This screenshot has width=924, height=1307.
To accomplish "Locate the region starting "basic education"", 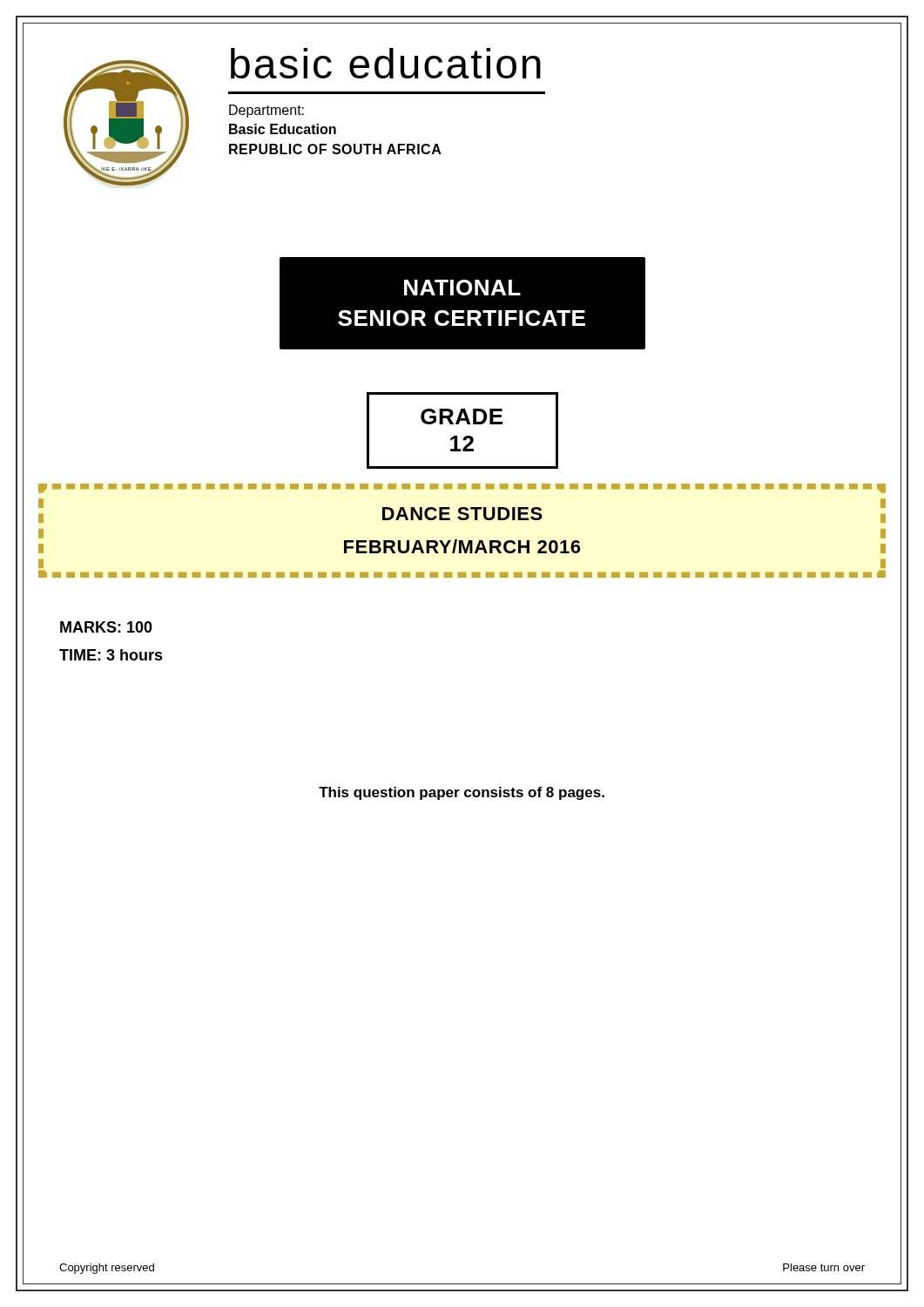I will click(x=386, y=65).
